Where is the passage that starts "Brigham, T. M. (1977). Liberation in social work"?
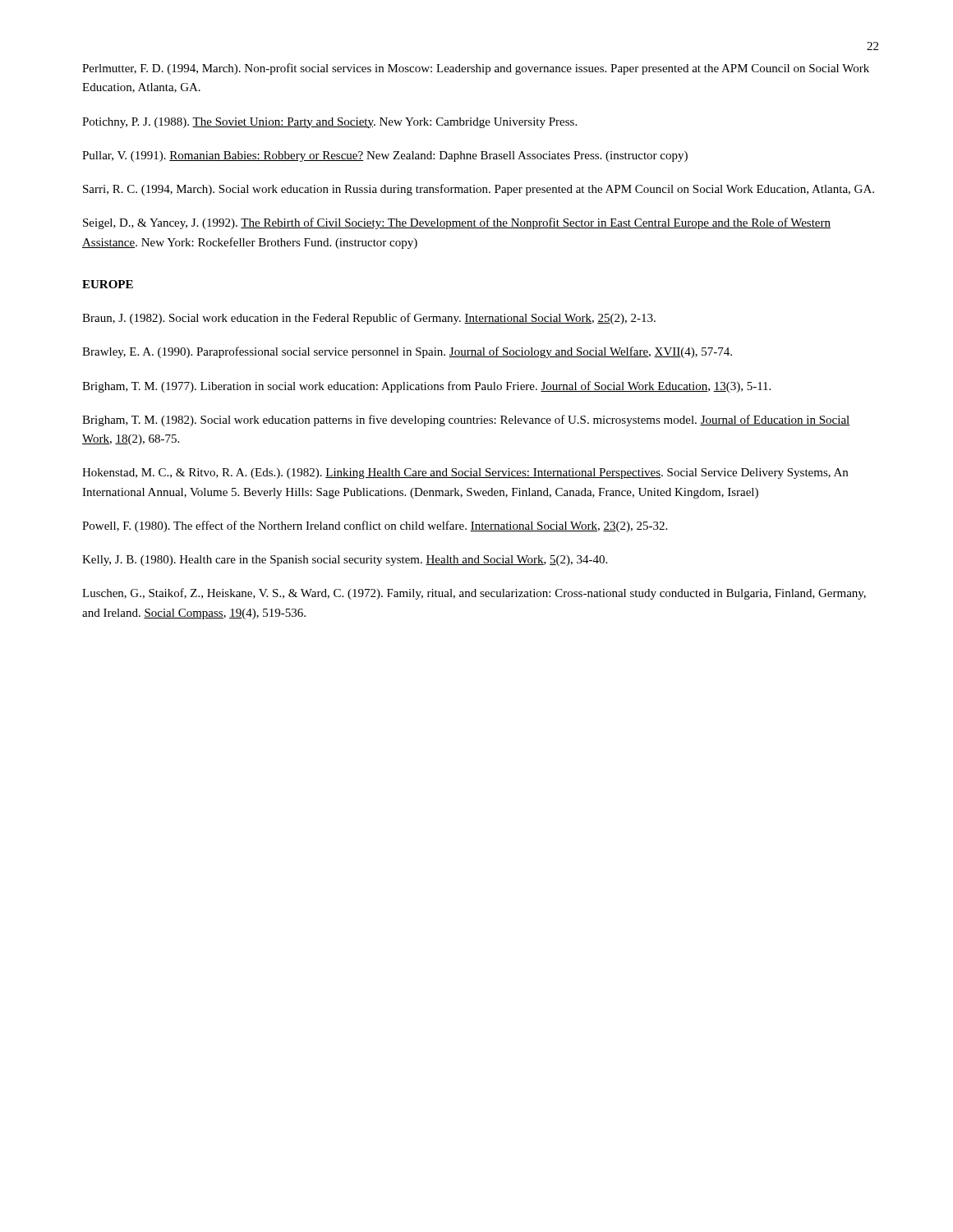Viewport: 953px width, 1232px height. click(427, 386)
